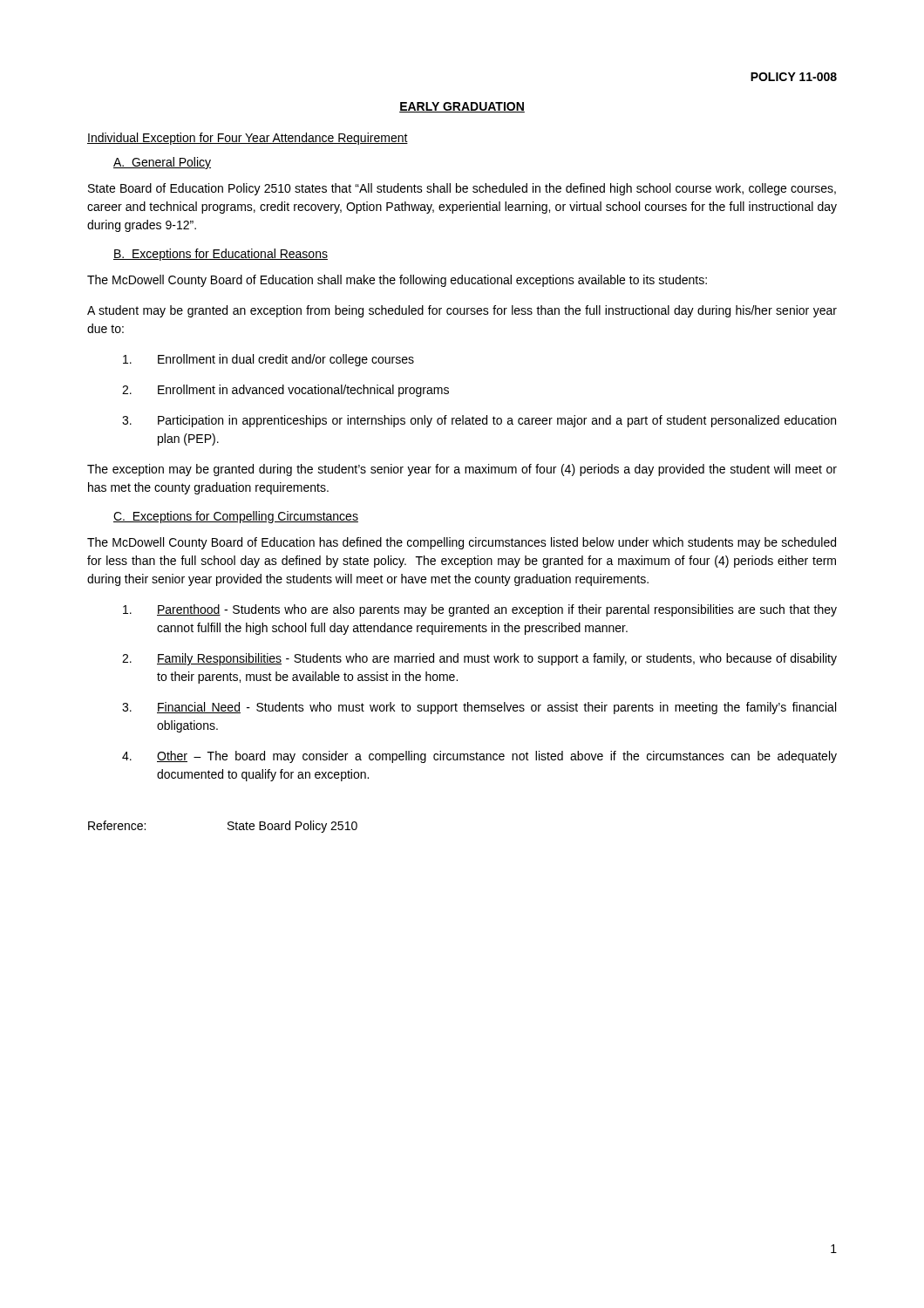
Task: Click on the text block starting "A. General Policy"
Action: tap(162, 162)
